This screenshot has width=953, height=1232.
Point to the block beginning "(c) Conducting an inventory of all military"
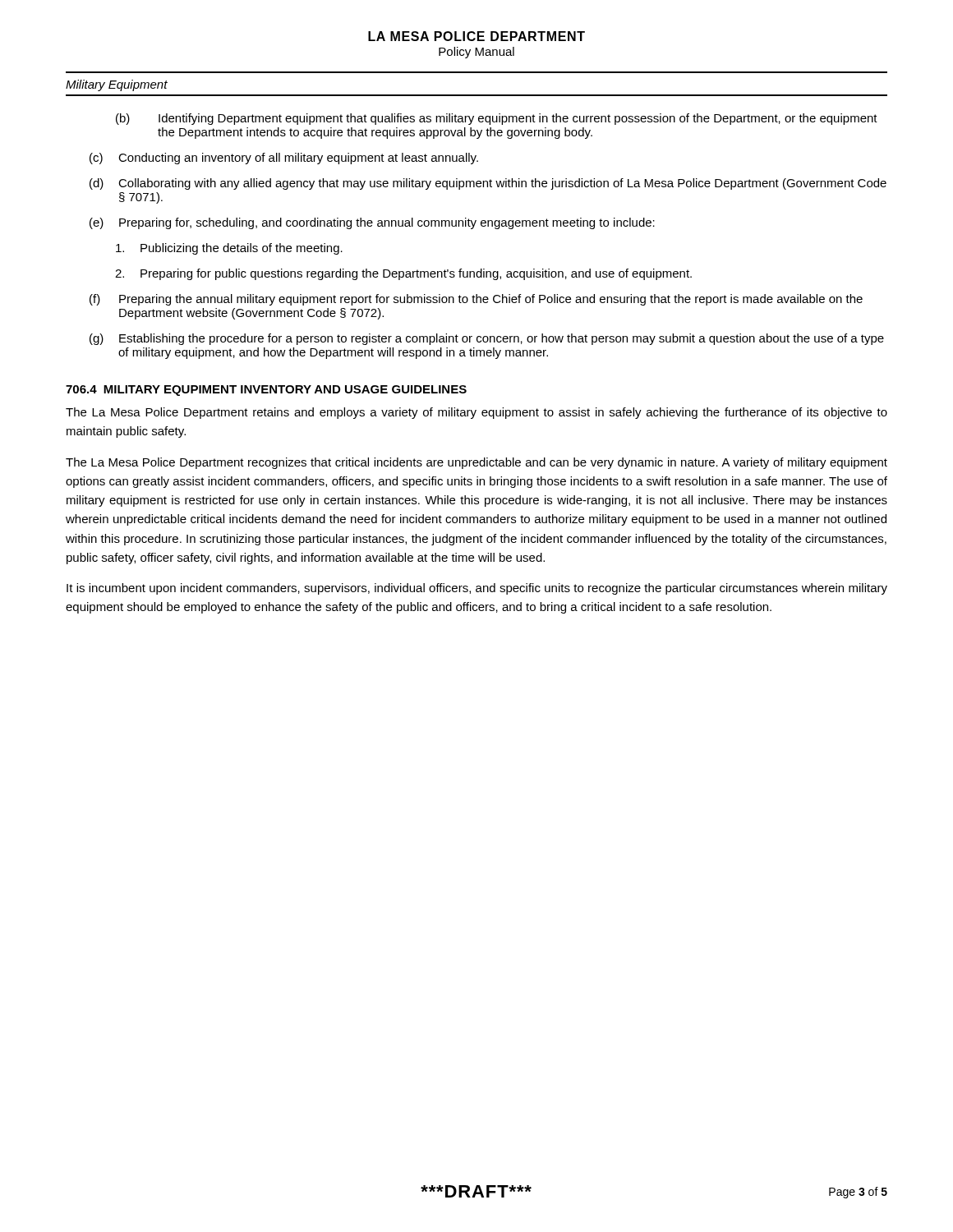[284, 157]
